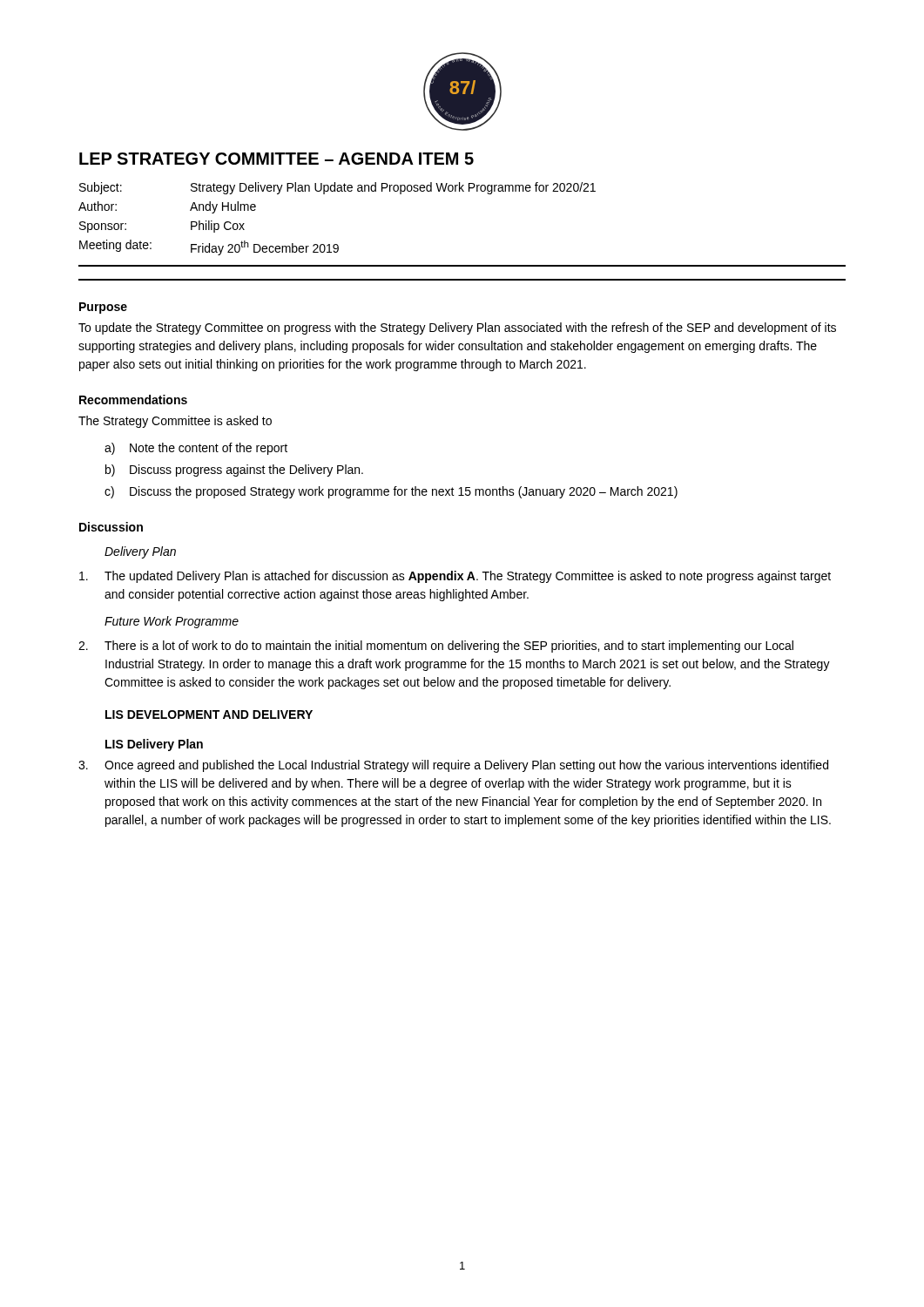Select the list item that reads "a)Note the content"

click(196, 448)
